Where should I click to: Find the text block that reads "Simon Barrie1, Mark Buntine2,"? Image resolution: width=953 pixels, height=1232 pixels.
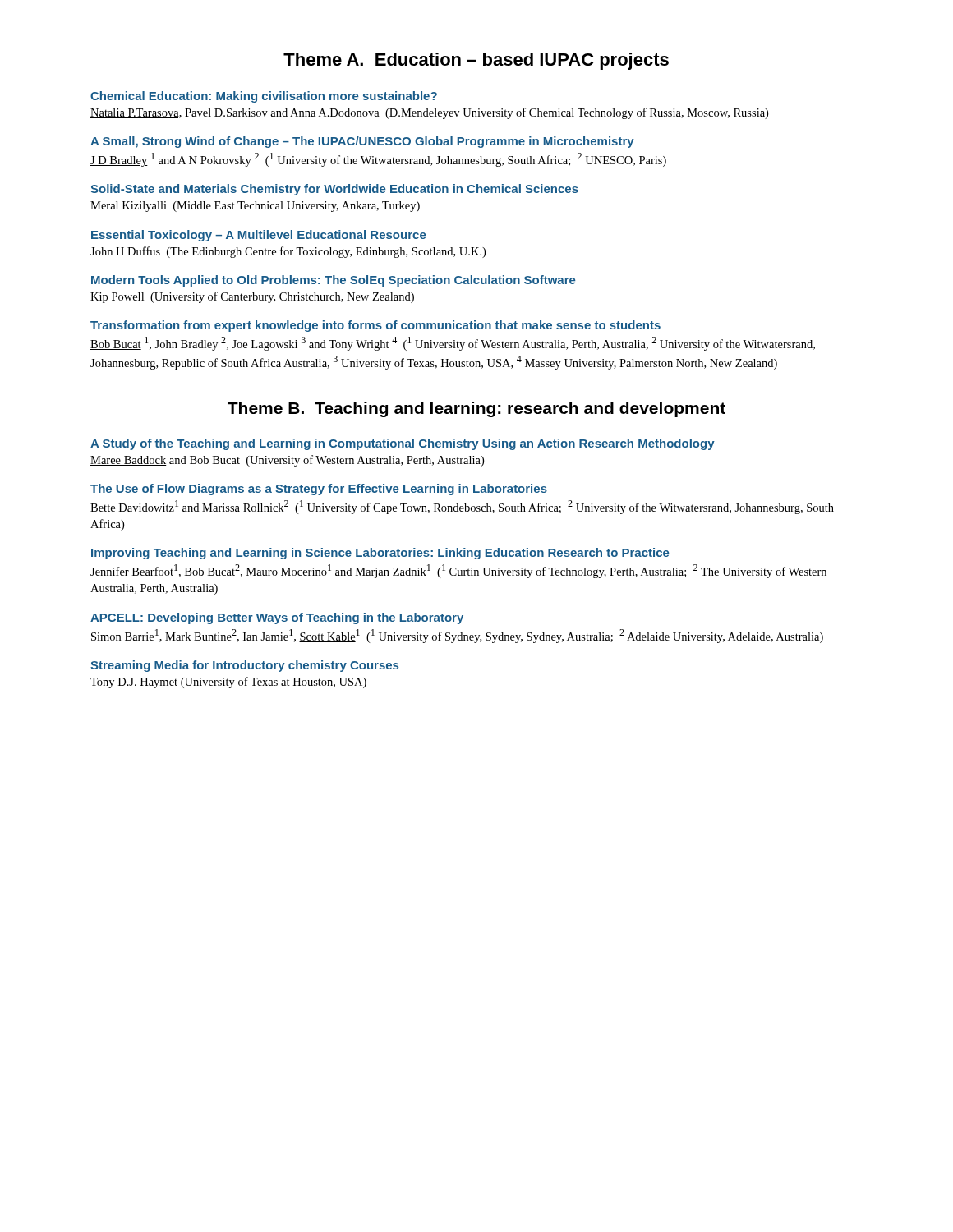tap(457, 635)
